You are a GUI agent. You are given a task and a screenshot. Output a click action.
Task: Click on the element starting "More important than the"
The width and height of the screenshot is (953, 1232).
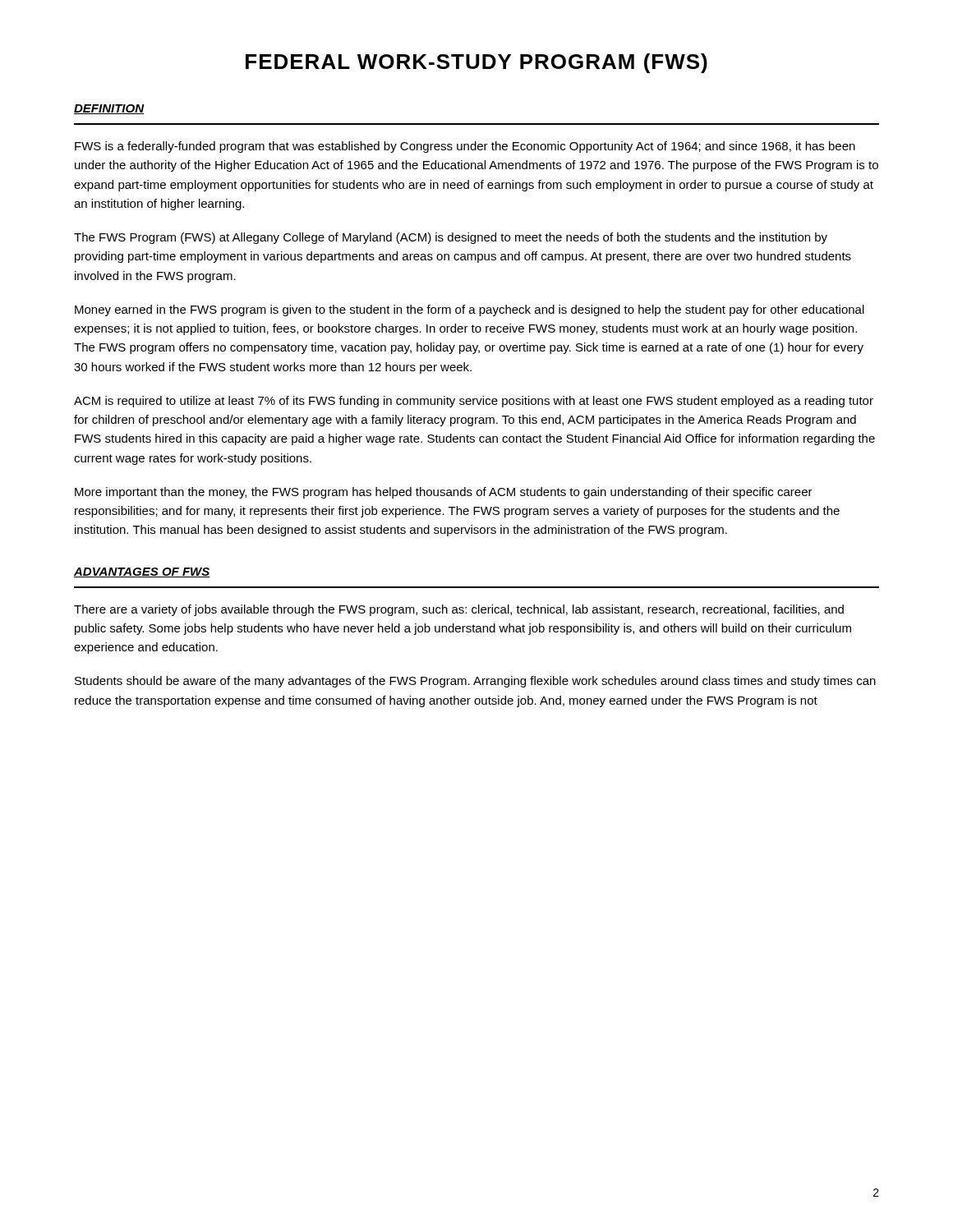[457, 510]
